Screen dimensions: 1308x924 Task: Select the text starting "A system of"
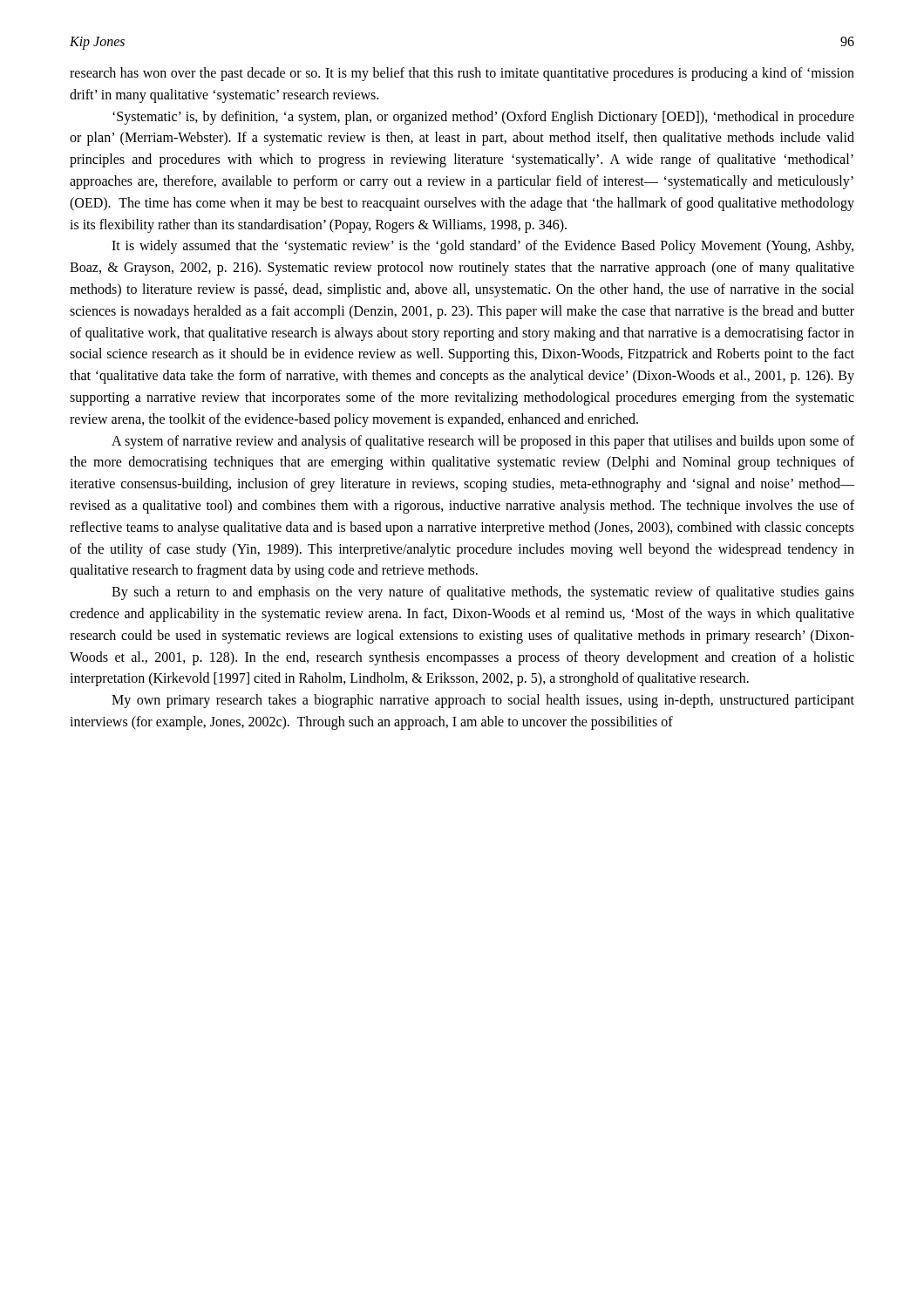[x=462, y=506]
